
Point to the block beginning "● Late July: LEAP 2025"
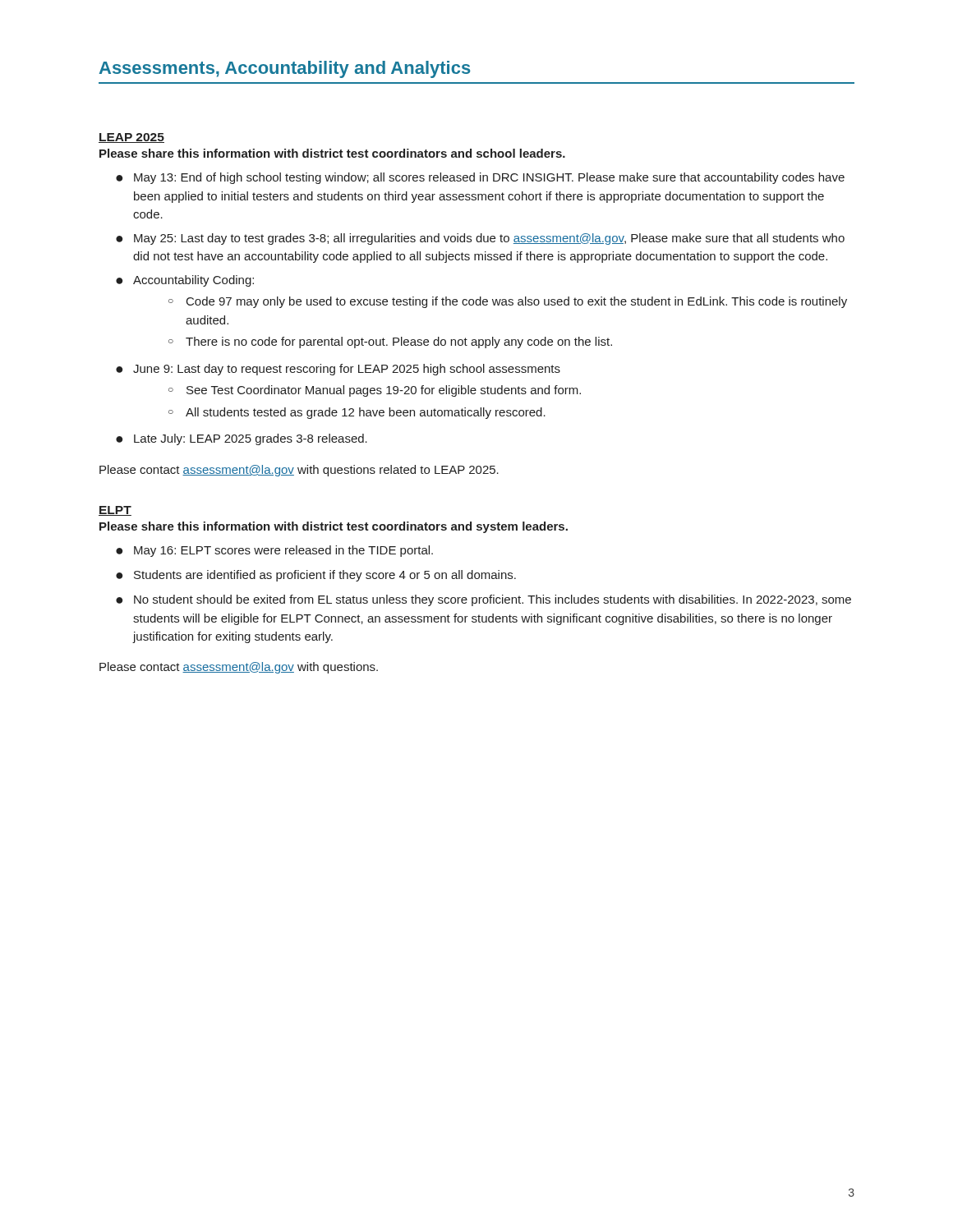242,439
